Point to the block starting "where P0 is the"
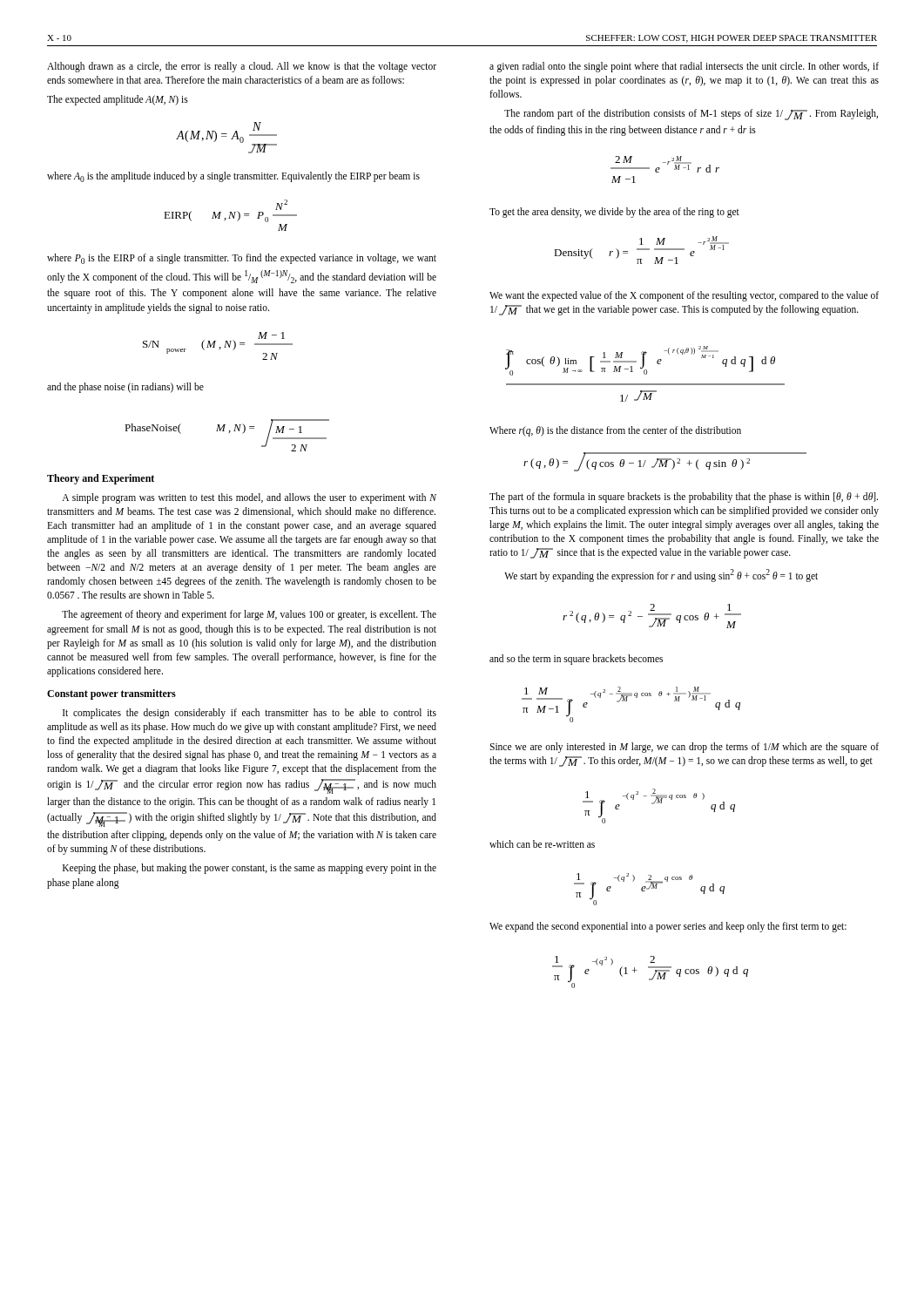Screen dimensions: 1307x924 coord(242,283)
